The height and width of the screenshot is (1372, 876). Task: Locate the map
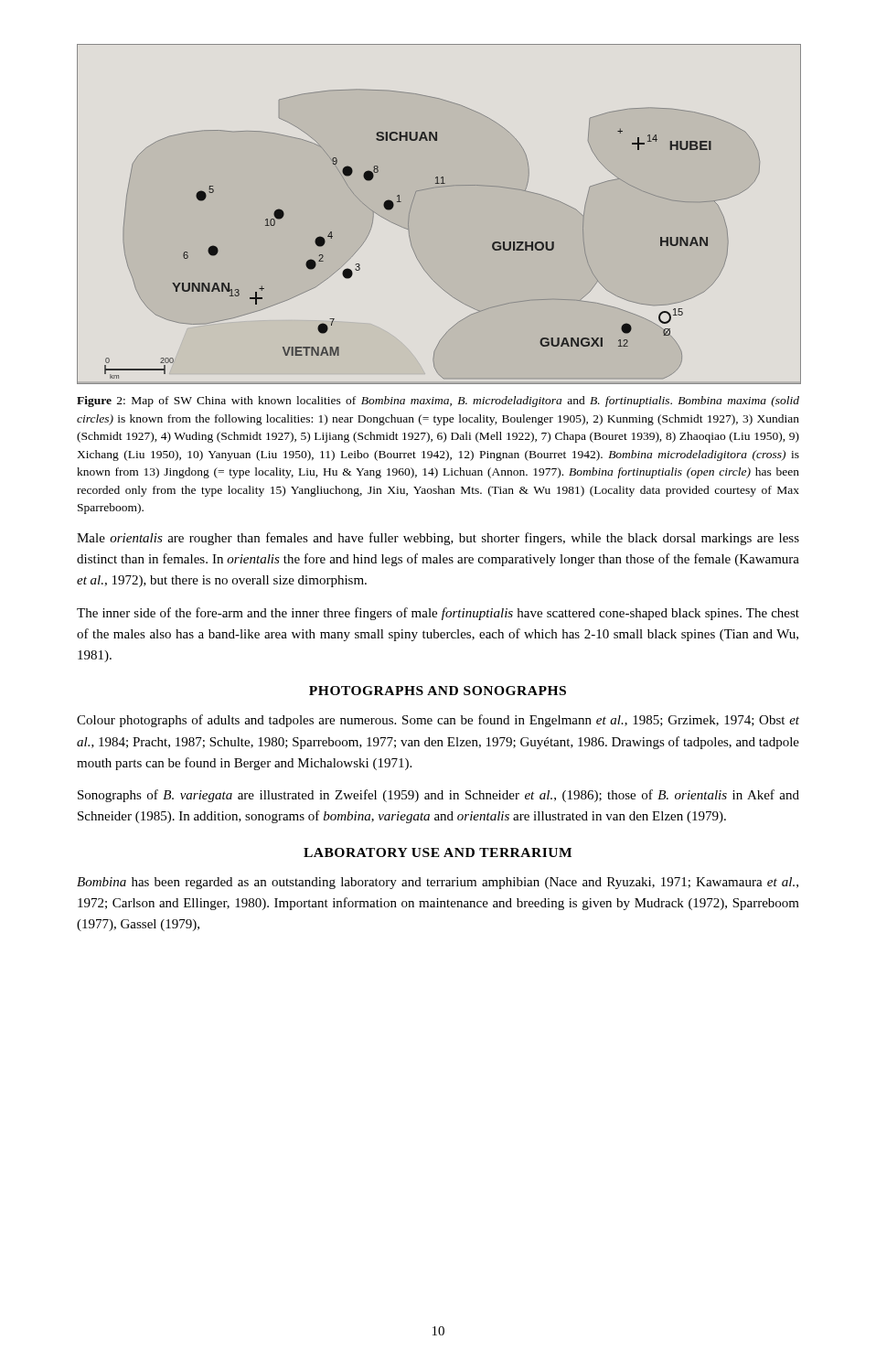[x=438, y=214]
